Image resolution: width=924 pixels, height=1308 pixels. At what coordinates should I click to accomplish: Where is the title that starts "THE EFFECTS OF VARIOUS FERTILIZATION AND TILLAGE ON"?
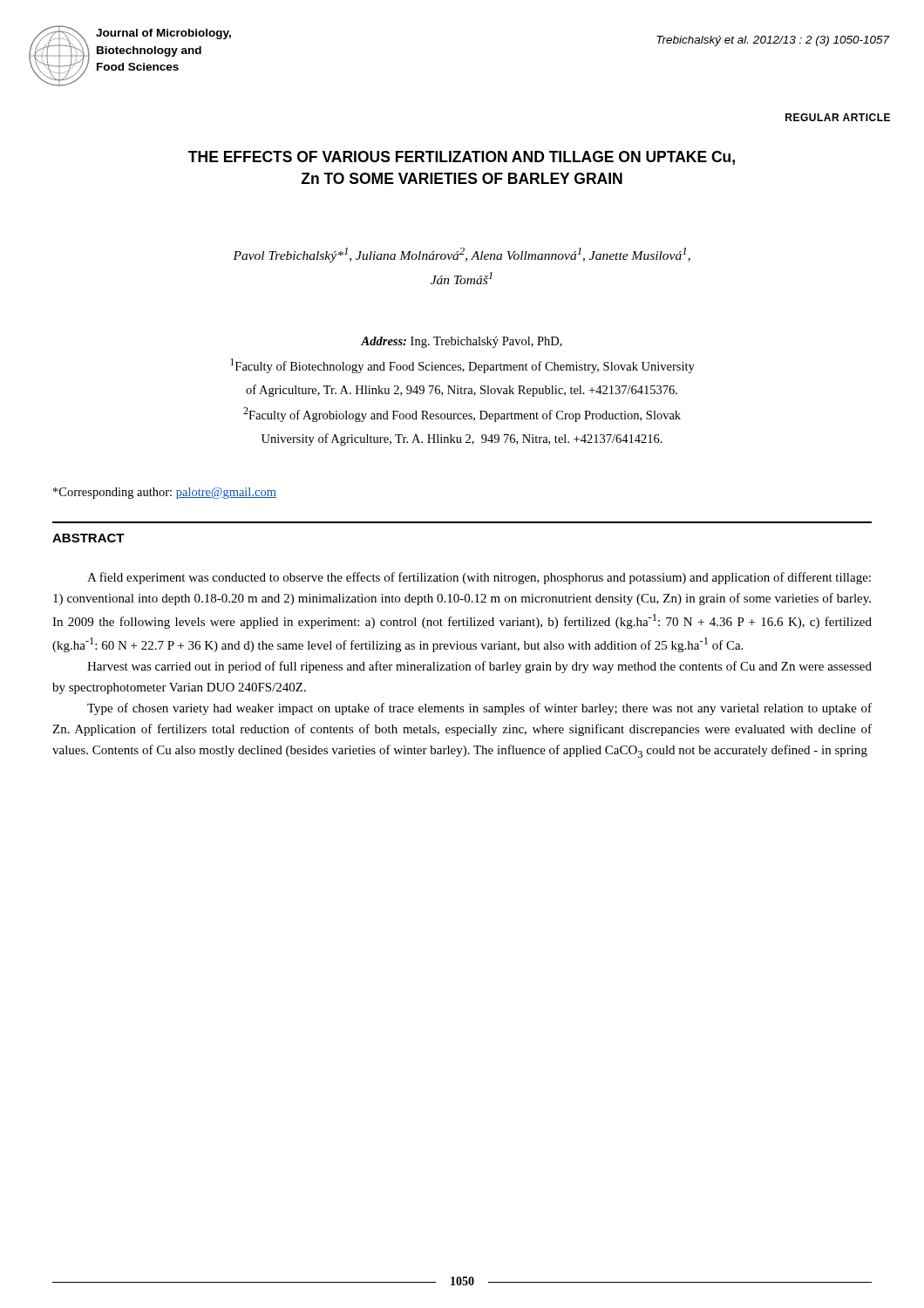pos(462,168)
